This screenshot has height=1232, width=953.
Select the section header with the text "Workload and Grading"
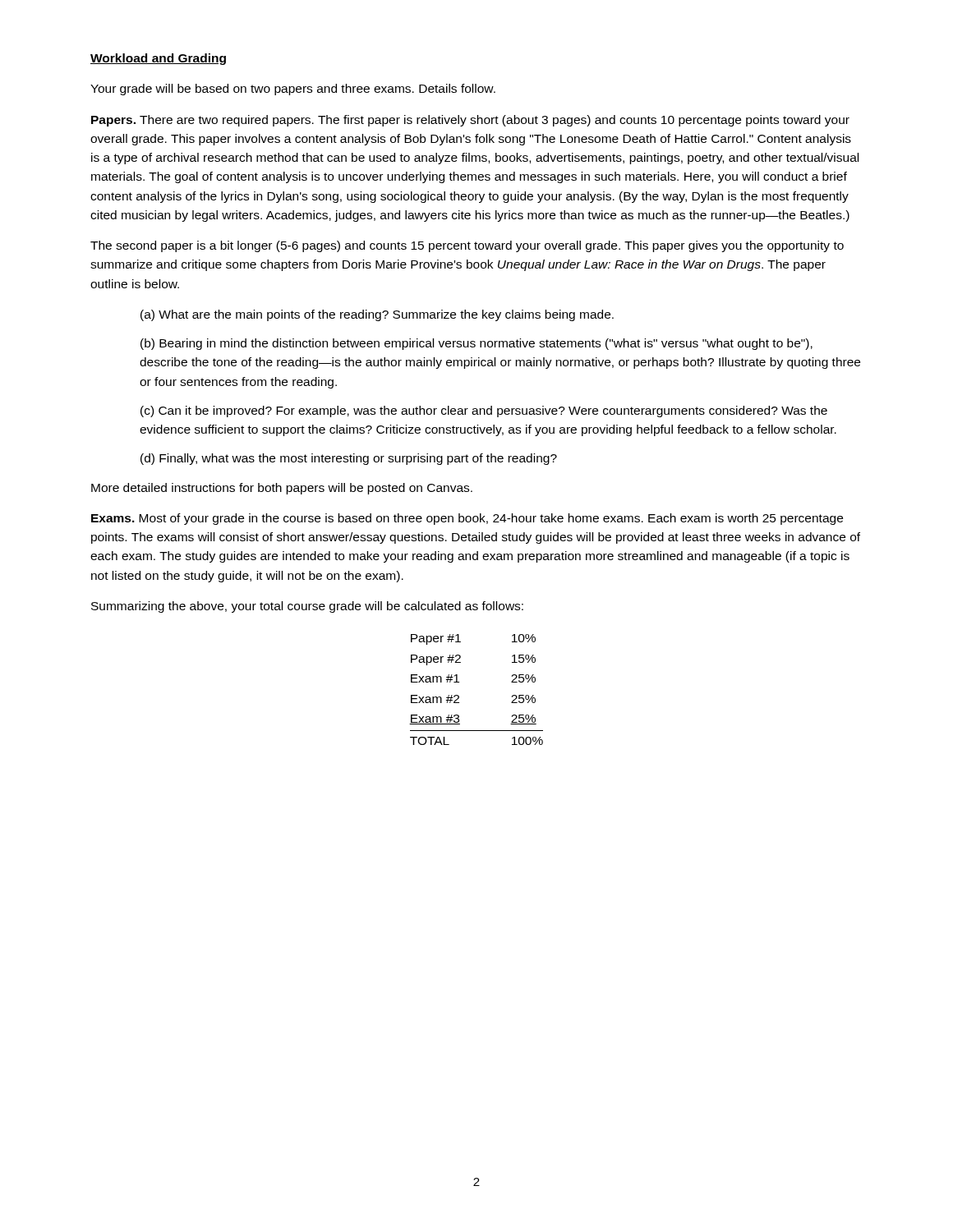[x=159, y=58]
